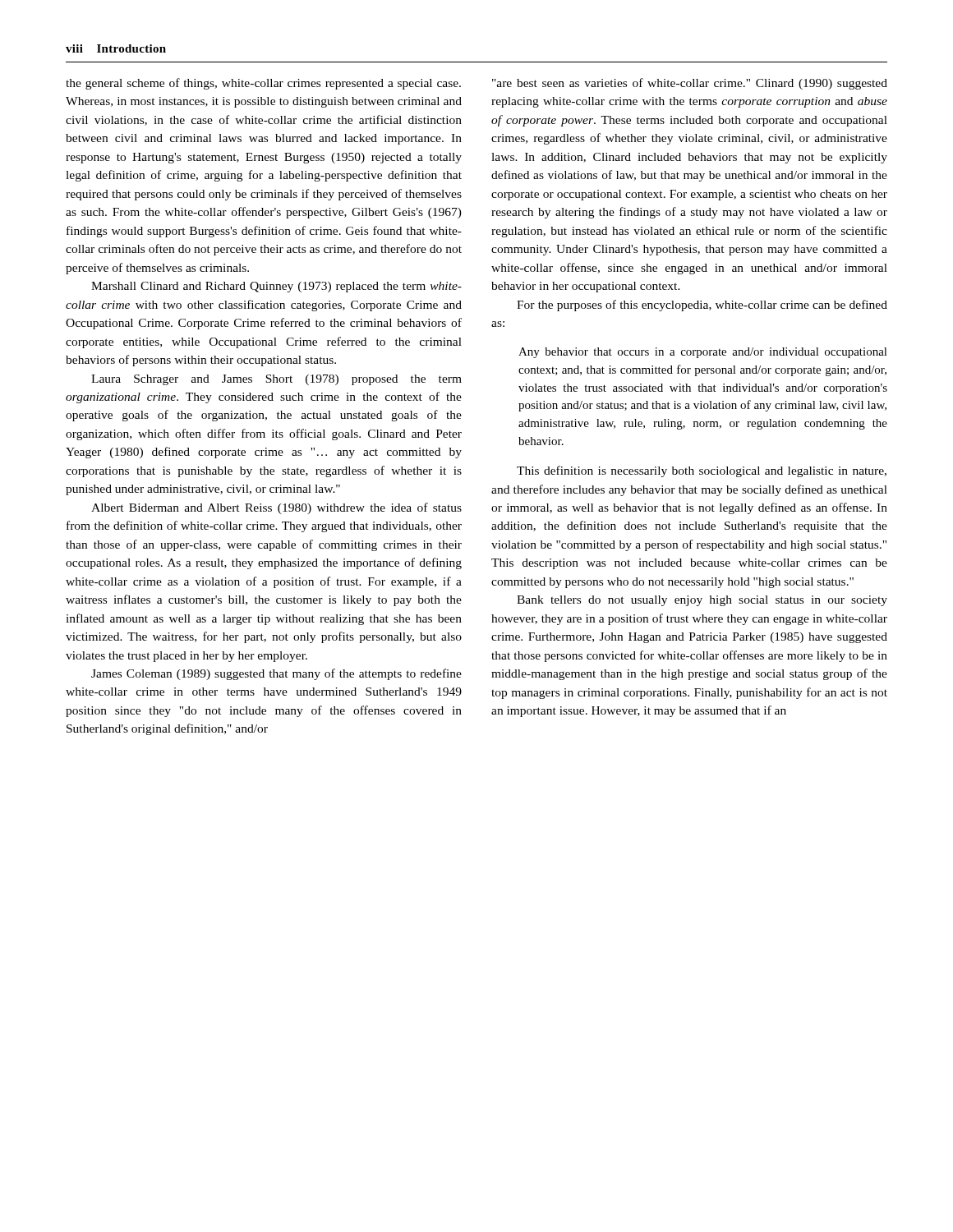Select the text block starting ""are best seen as varieties"
Image resolution: width=953 pixels, height=1232 pixels.
click(689, 185)
